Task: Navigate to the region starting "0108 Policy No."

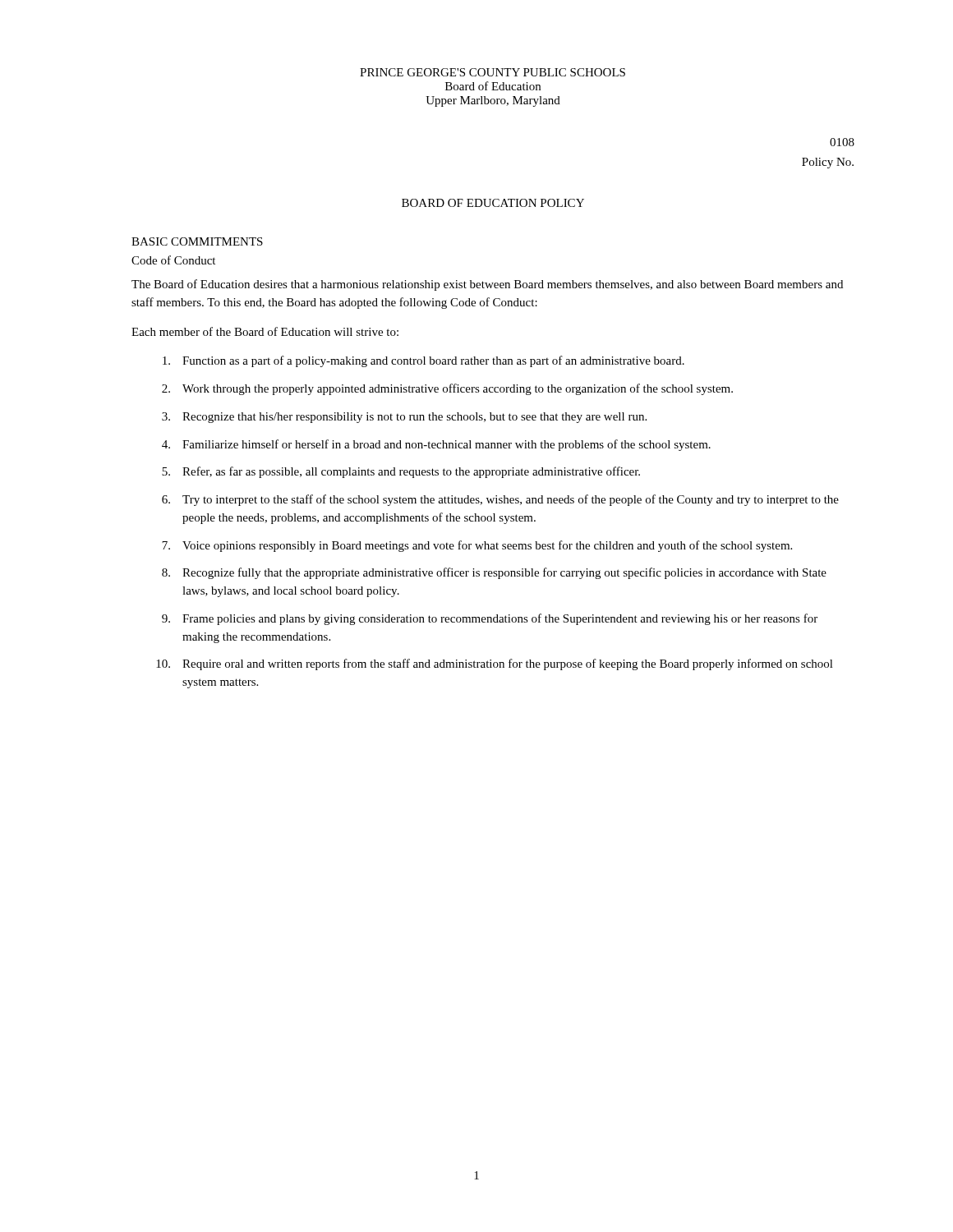Action: [x=828, y=152]
